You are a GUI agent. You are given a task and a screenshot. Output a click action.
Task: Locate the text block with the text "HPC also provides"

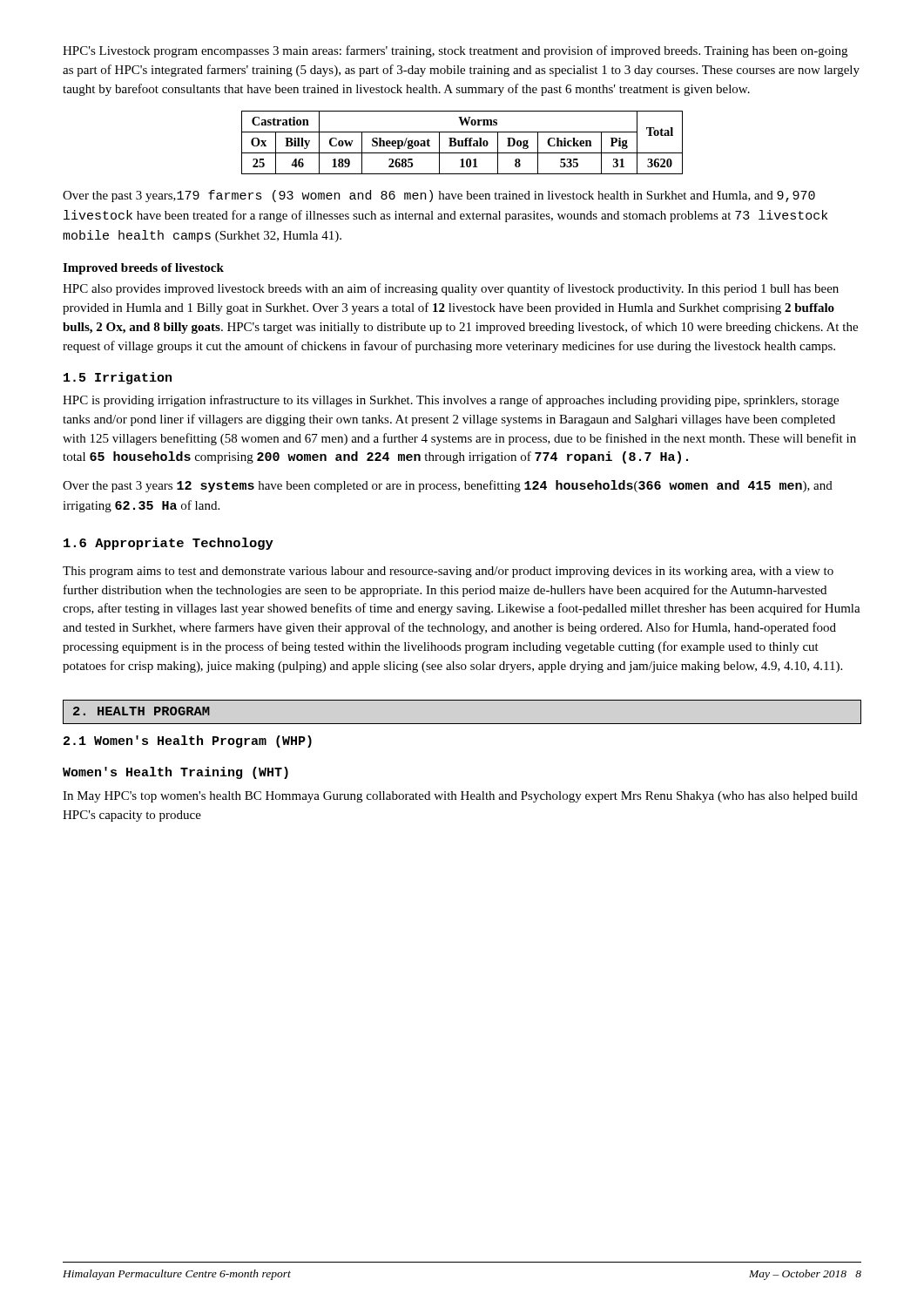coord(462,318)
